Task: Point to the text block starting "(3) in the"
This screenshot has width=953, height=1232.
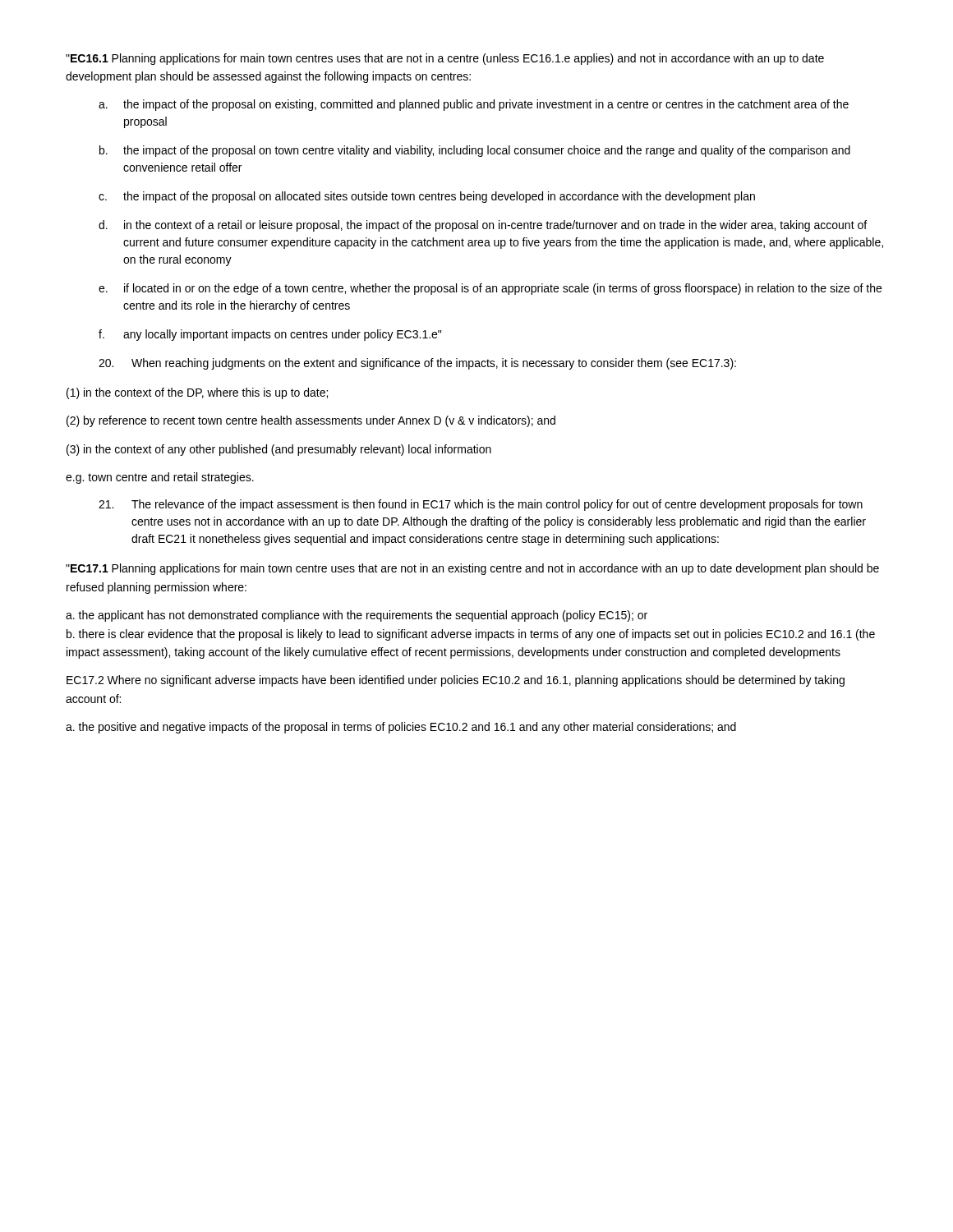Action: point(476,449)
